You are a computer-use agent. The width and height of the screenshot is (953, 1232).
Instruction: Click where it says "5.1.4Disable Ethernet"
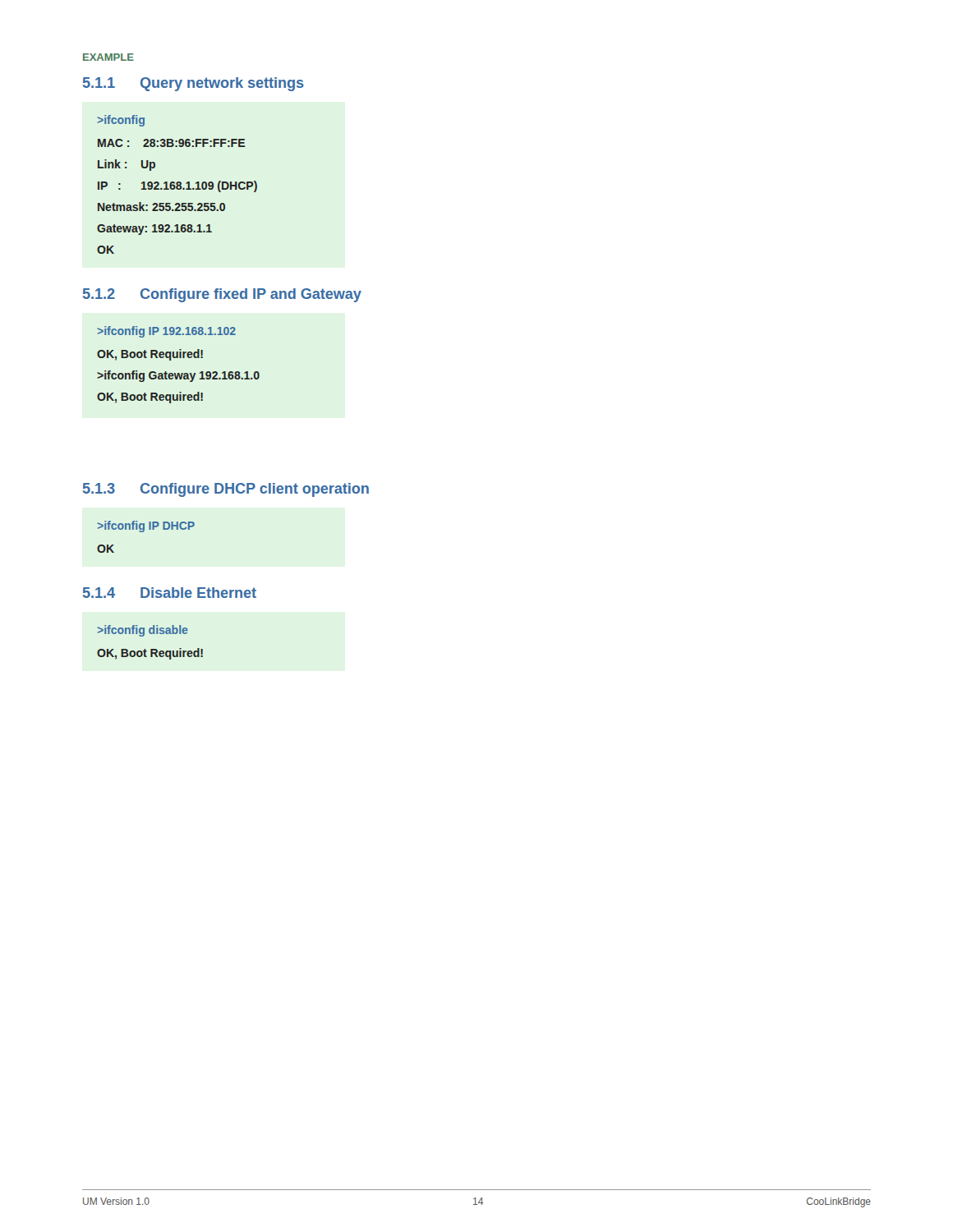tap(169, 593)
